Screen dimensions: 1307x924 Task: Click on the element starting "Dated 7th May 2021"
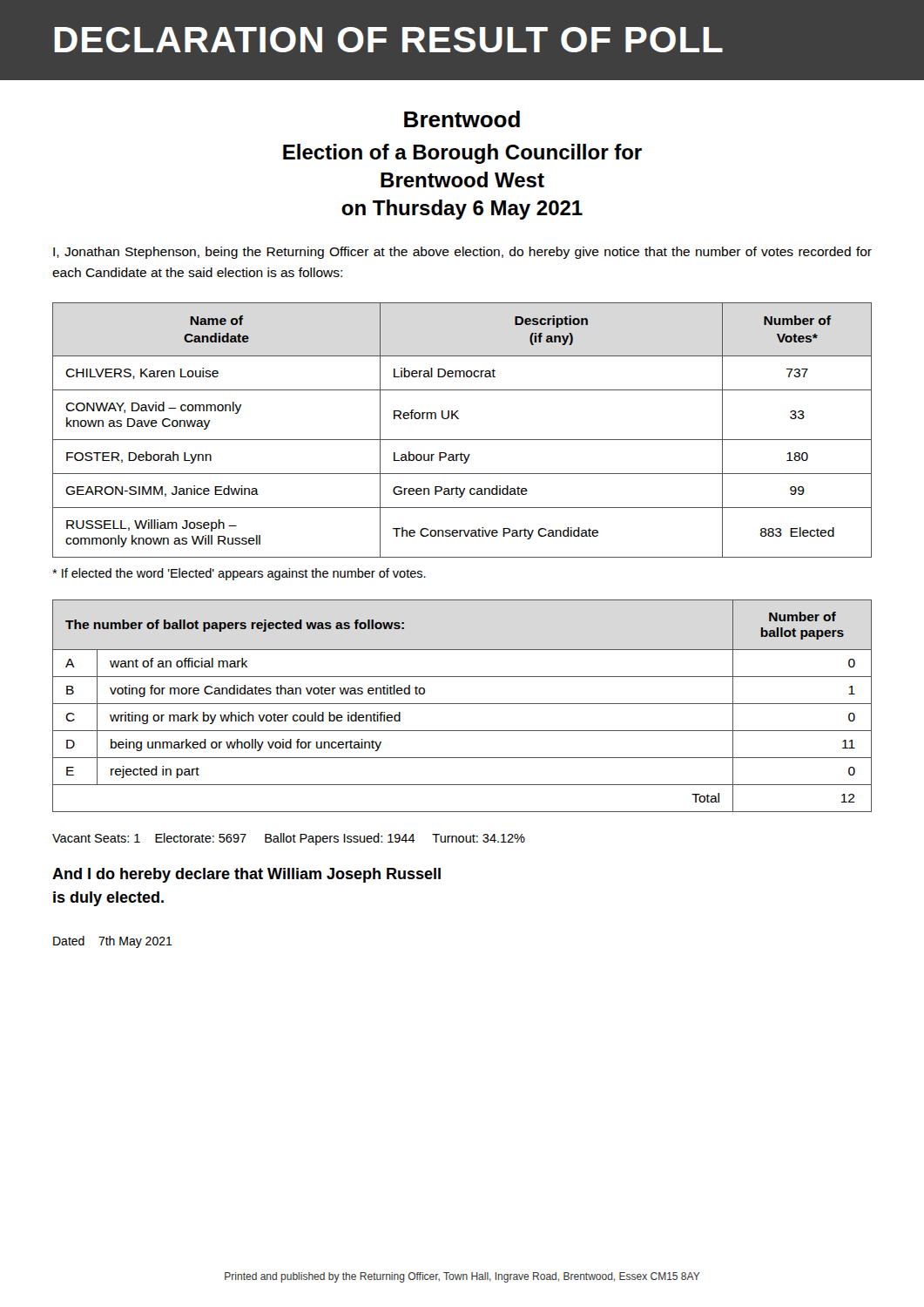click(x=112, y=941)
